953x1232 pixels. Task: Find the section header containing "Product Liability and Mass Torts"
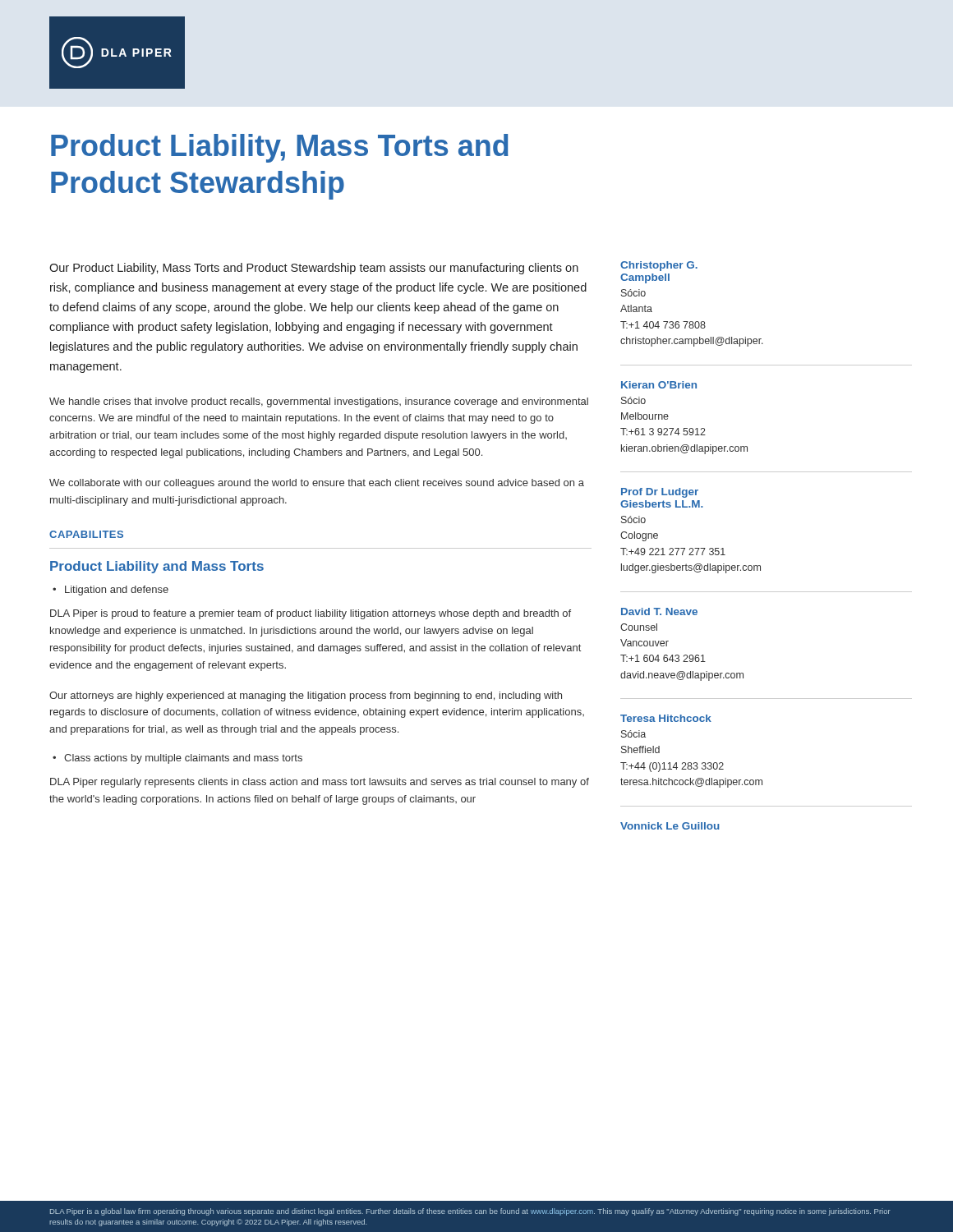click(157, 567)
